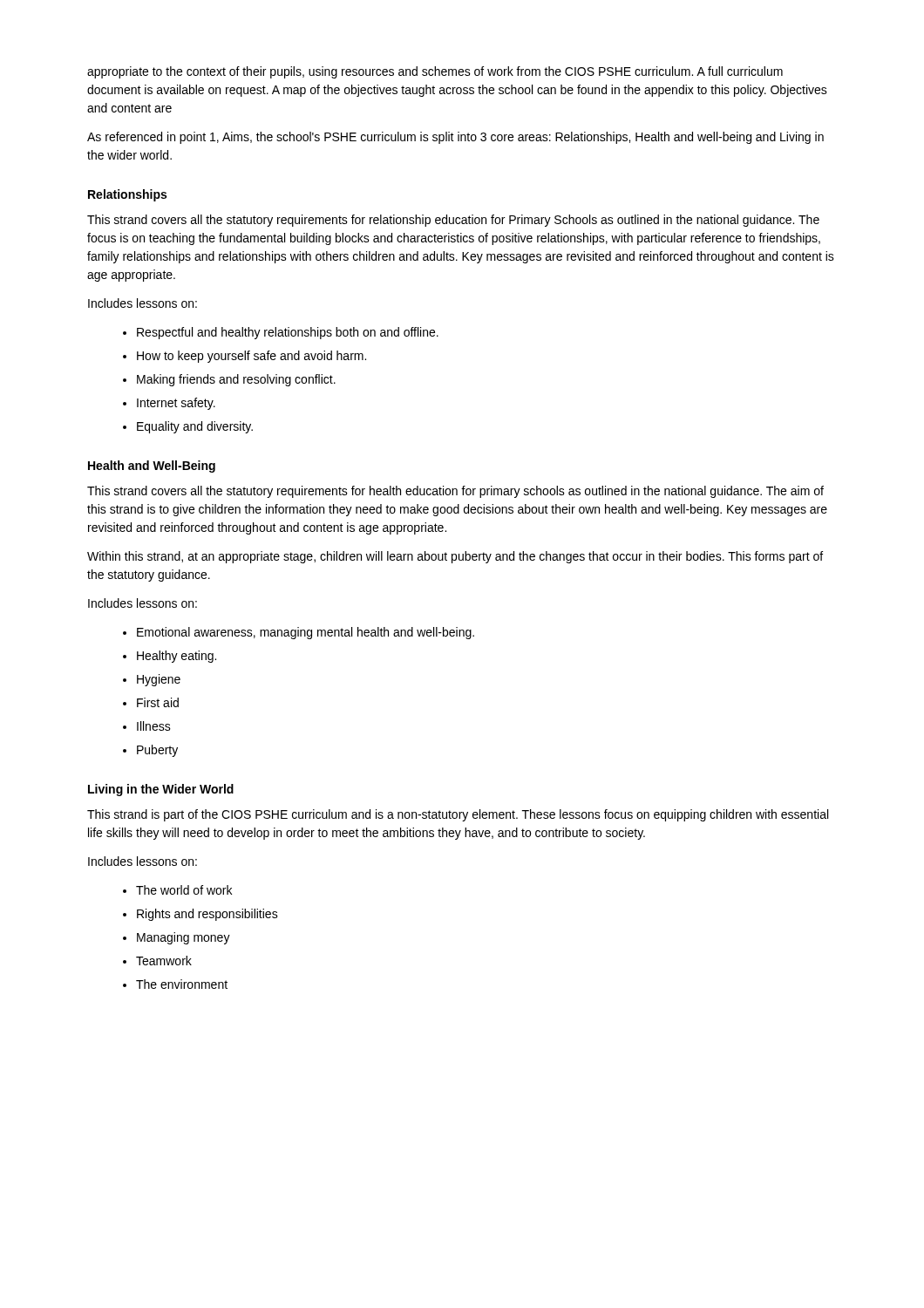Locate the text starting "Managing money"
The width and height of the screenshot is (924, 1308).
tap(183, 937)
